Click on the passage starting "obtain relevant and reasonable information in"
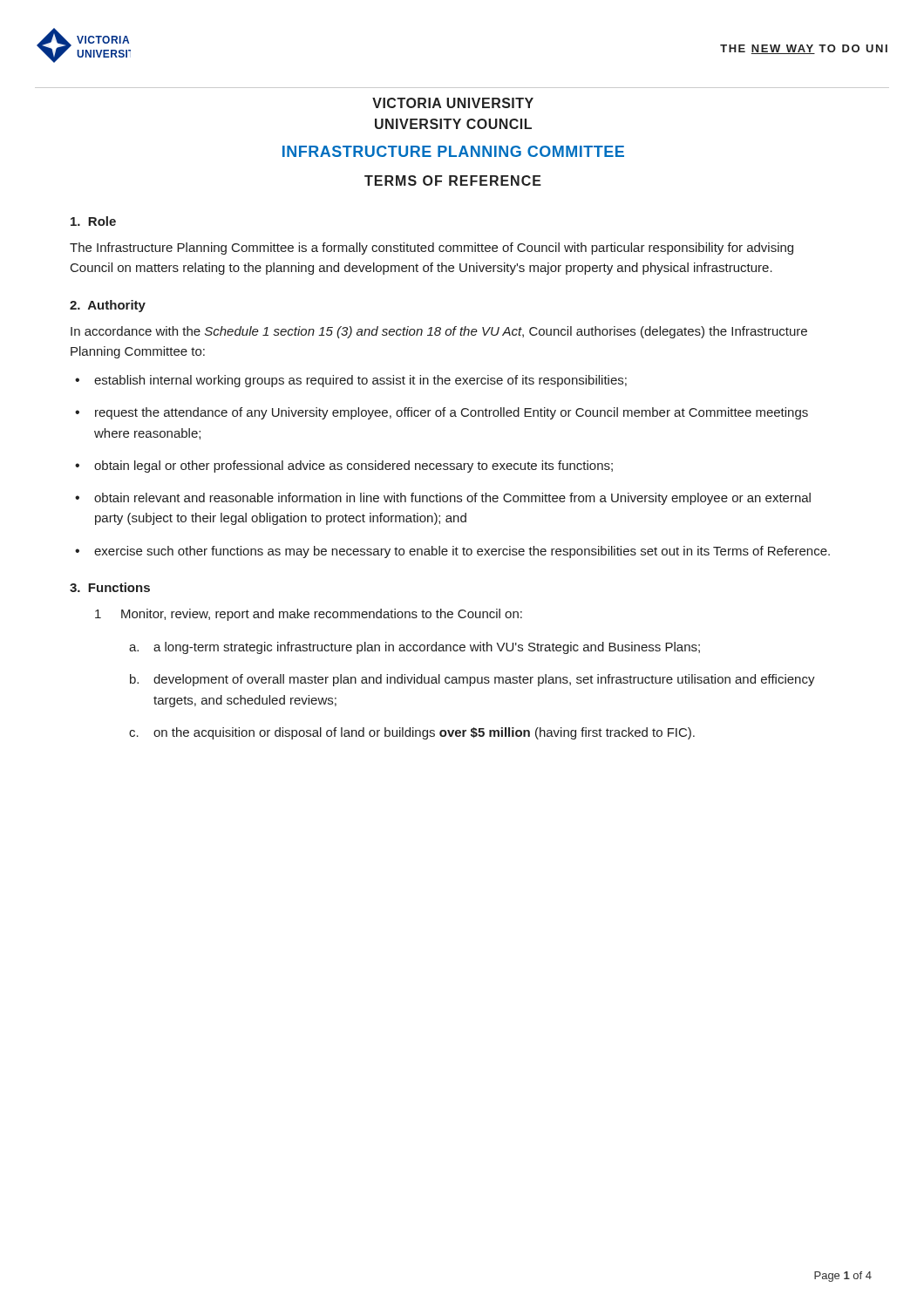Viewport: 924px width, 1308px height. click(x=453, y=508)
